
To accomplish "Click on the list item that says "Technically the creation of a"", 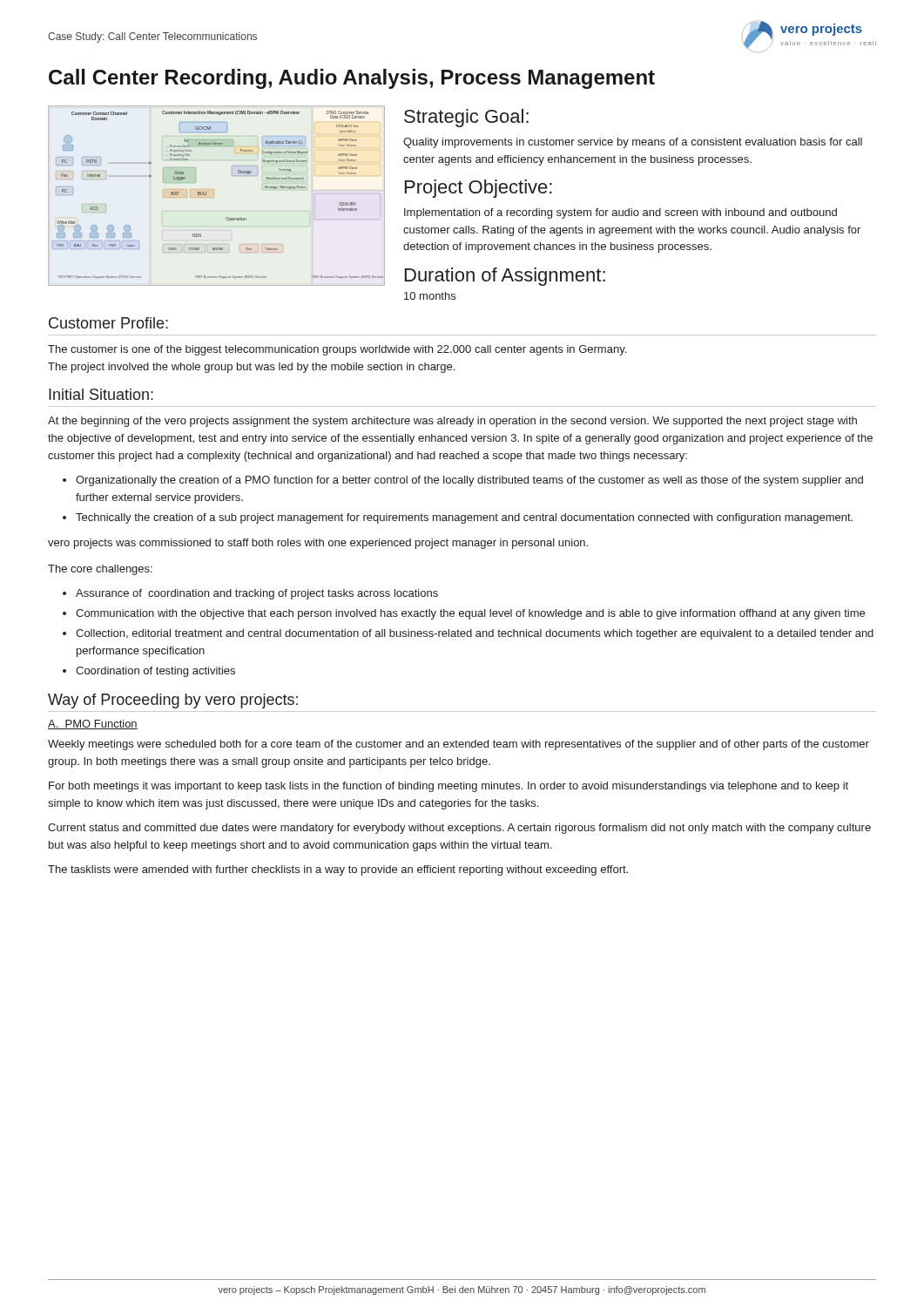I will (465, 518).
